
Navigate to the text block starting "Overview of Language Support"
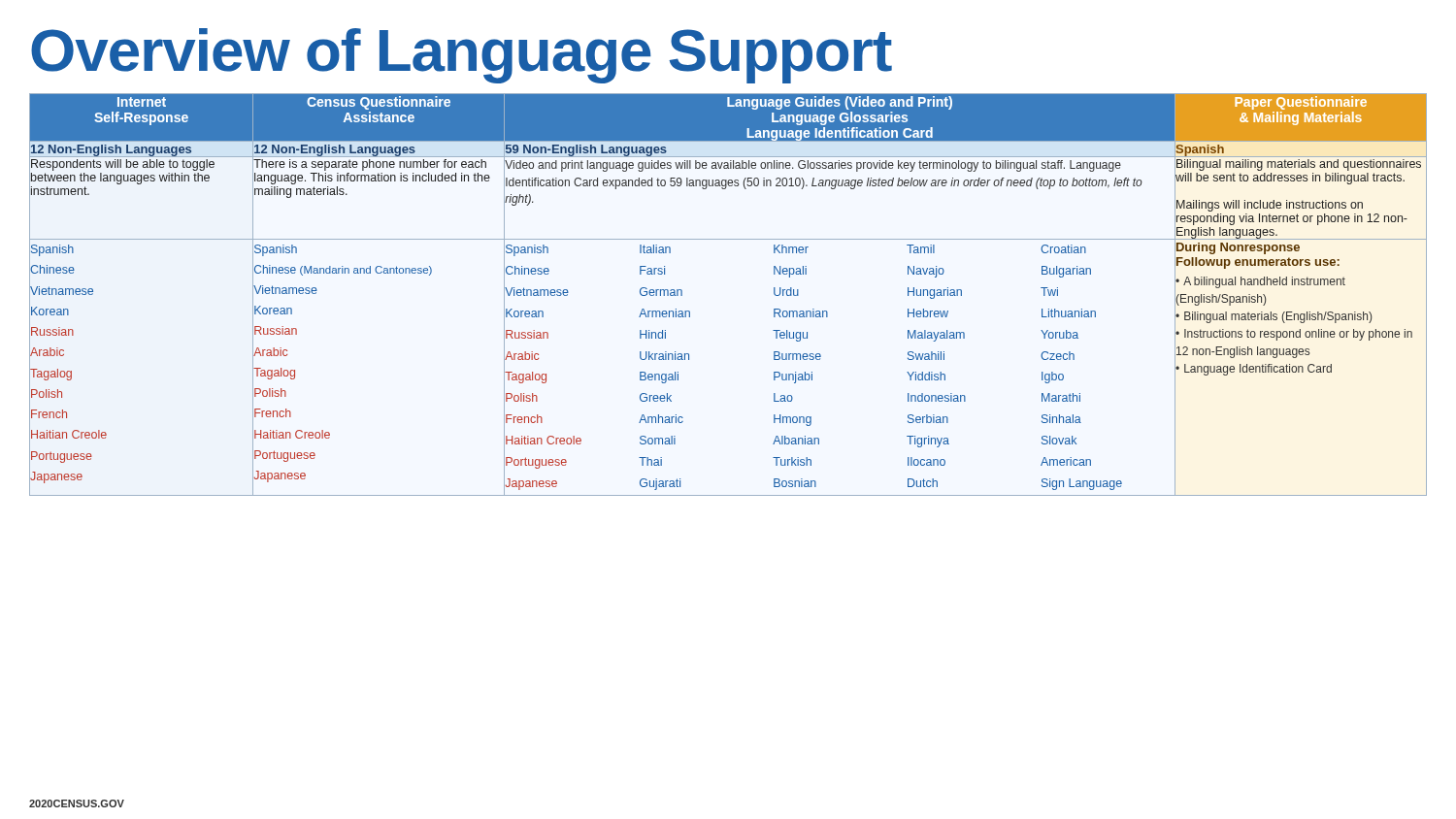pos(728,50)
